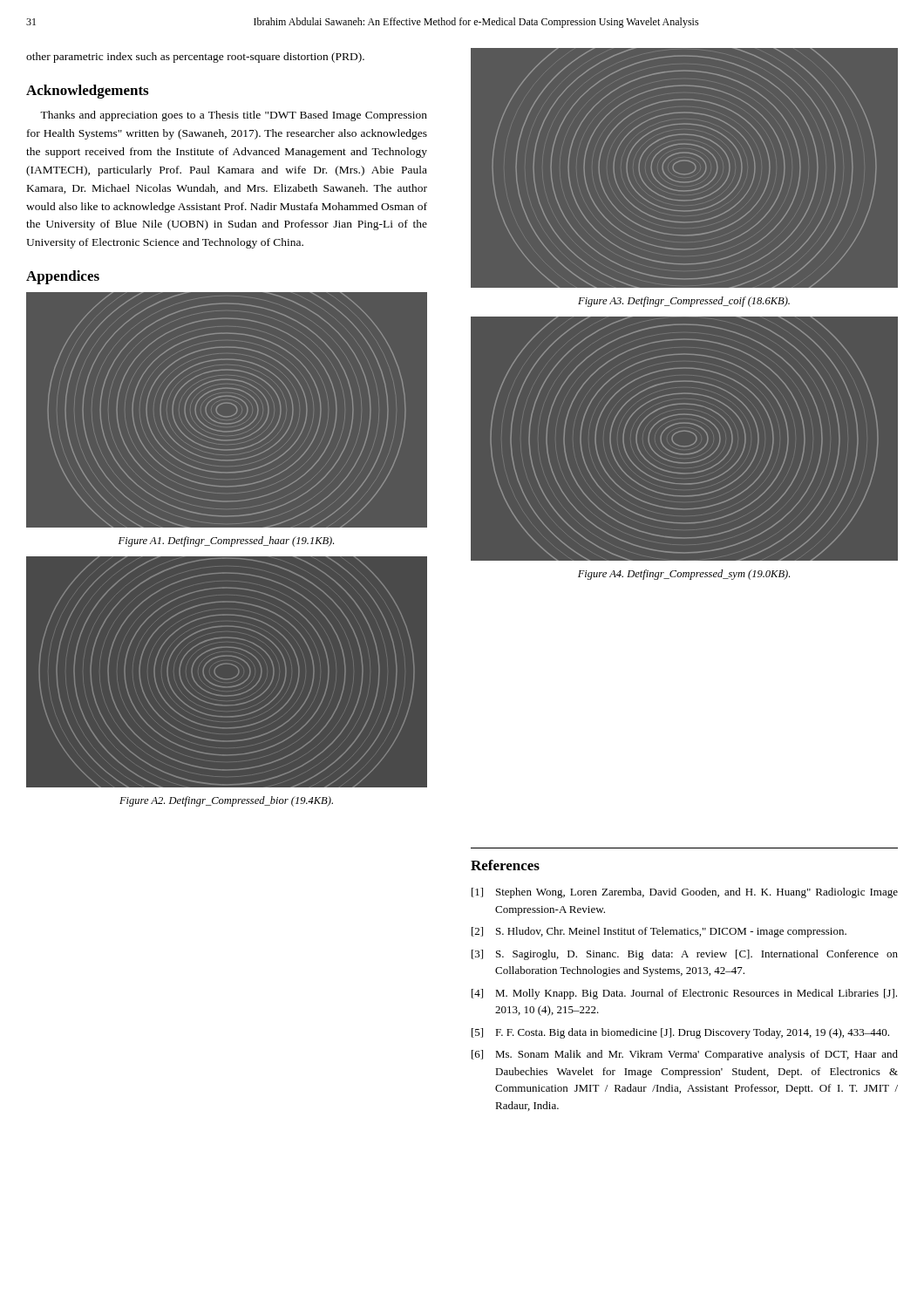Find the text starting "Figure A3. Detfingr_Compressed_coif (18.6KB)."
924x1308 pixels.
[x=684, y=301]
